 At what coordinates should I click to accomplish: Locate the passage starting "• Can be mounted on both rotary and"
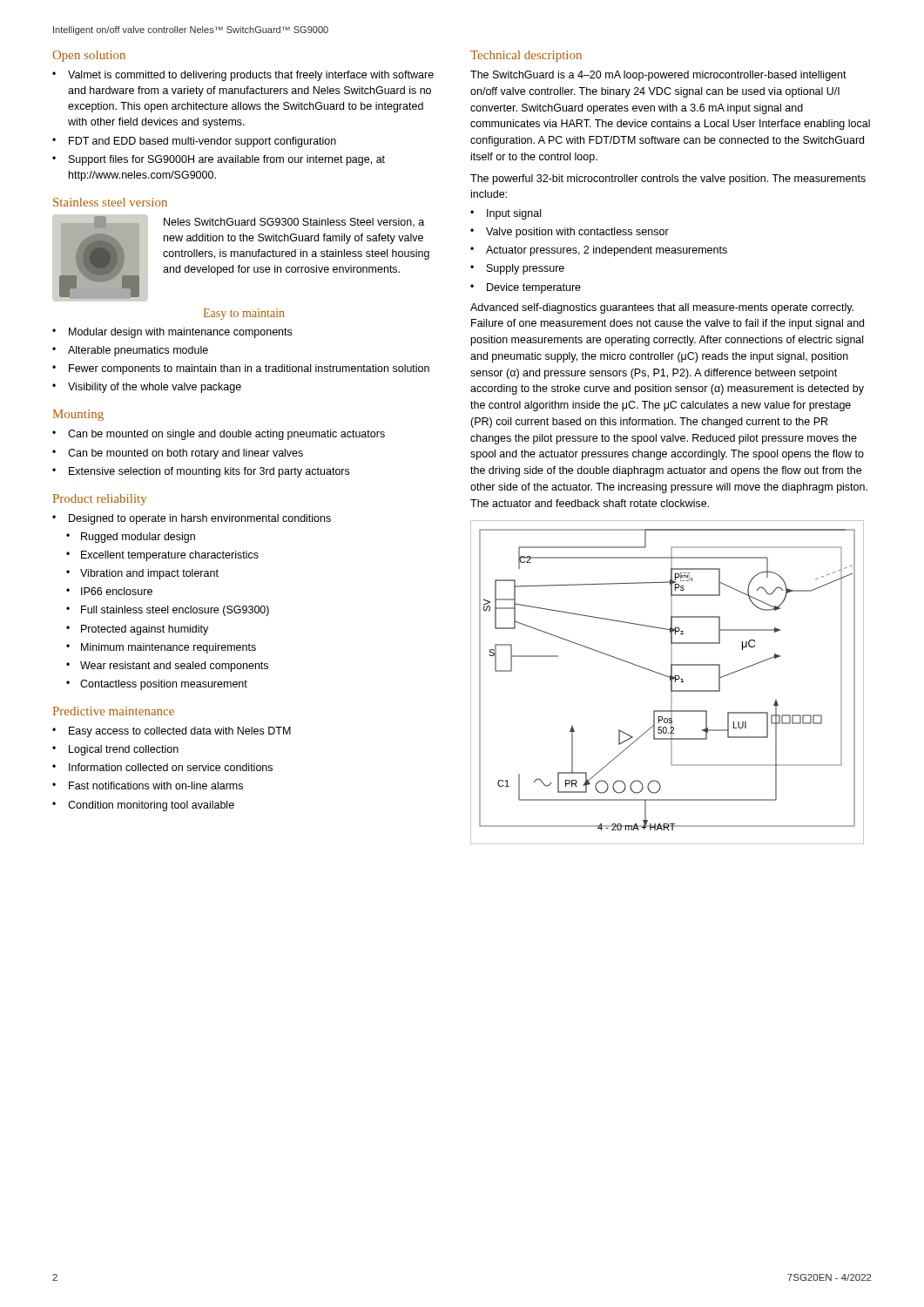[178, 453]
